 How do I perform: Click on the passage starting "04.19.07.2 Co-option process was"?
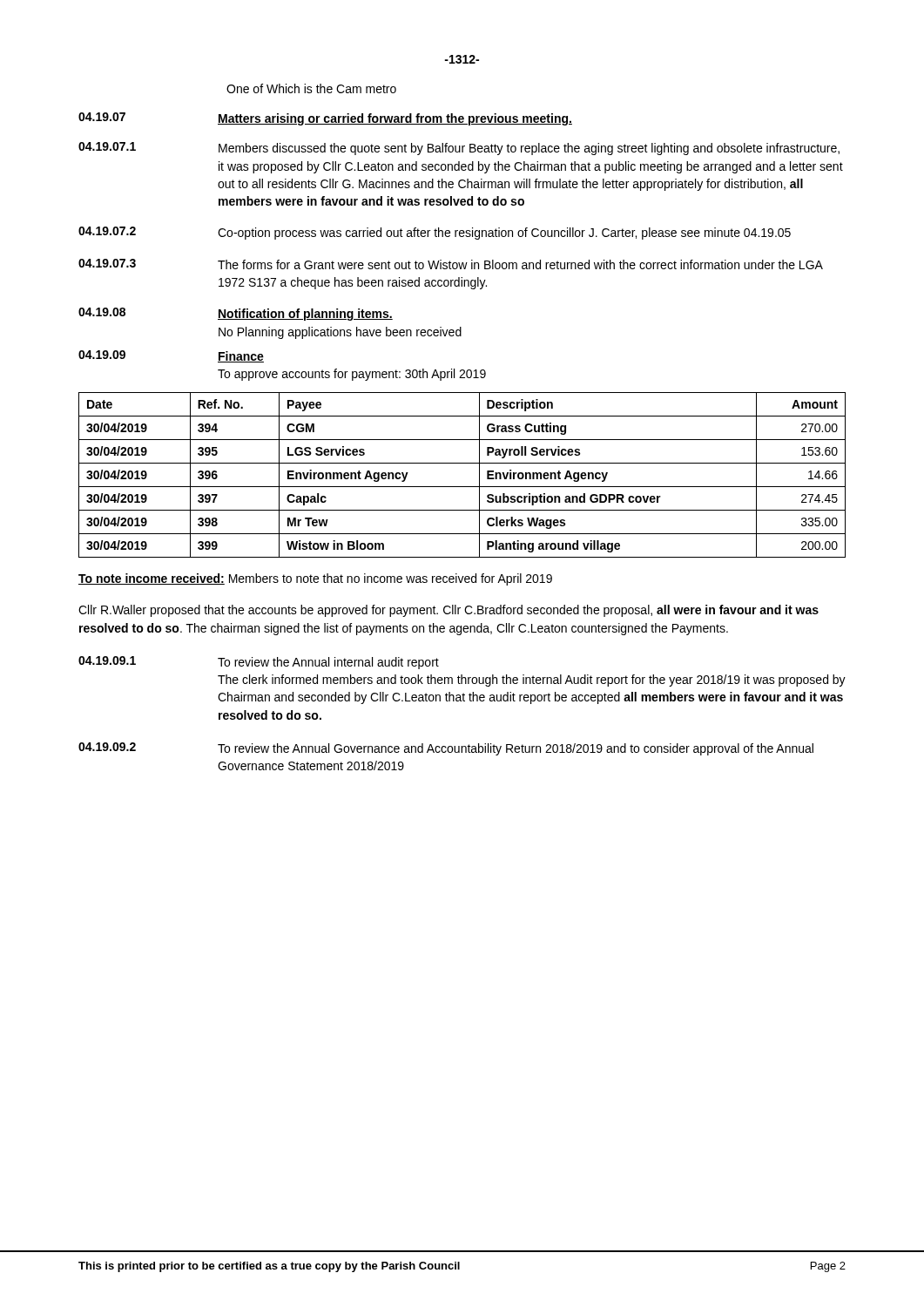coord(462,233)
